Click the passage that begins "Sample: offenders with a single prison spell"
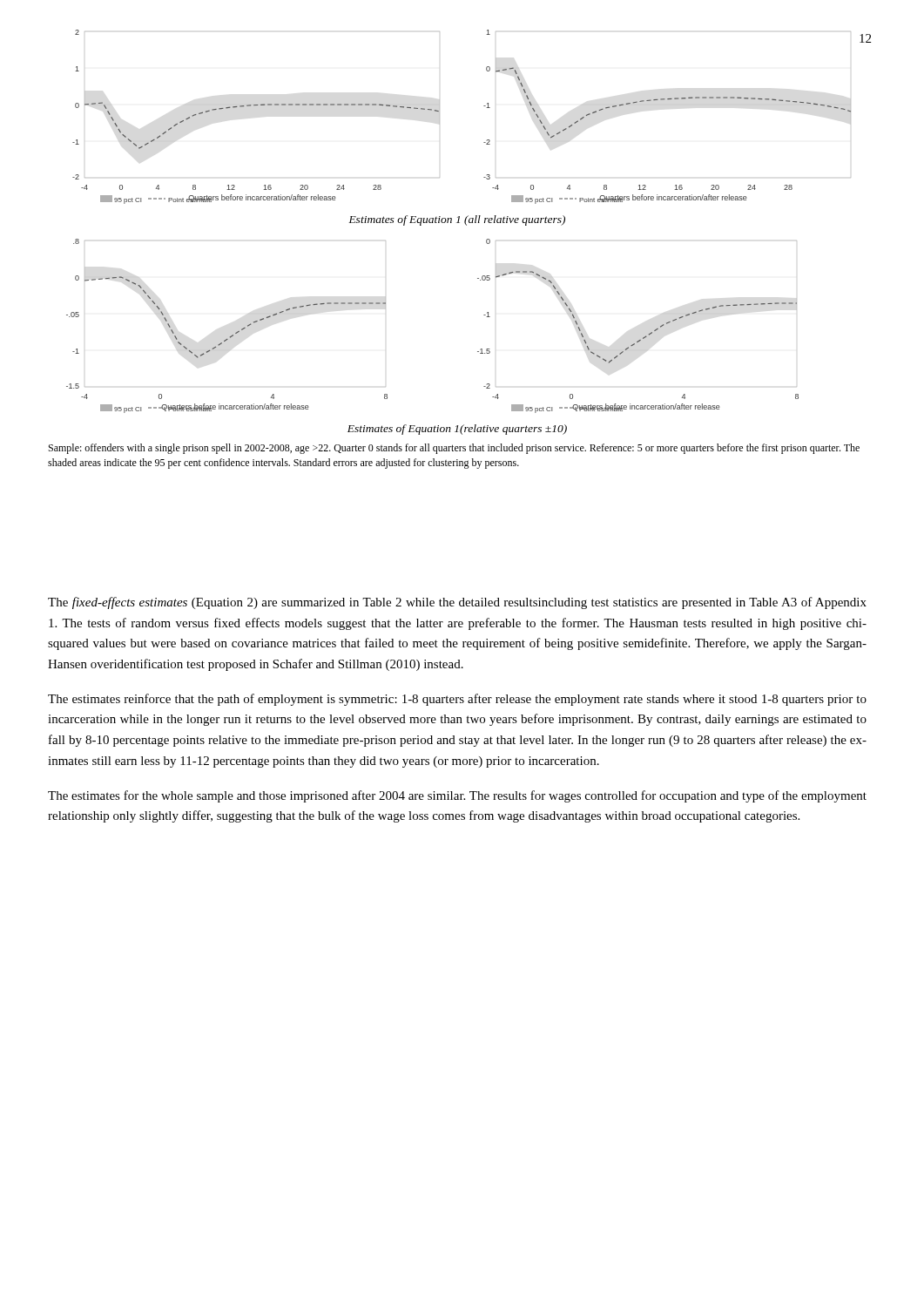 pyautogui.click(x=454, y=455)
